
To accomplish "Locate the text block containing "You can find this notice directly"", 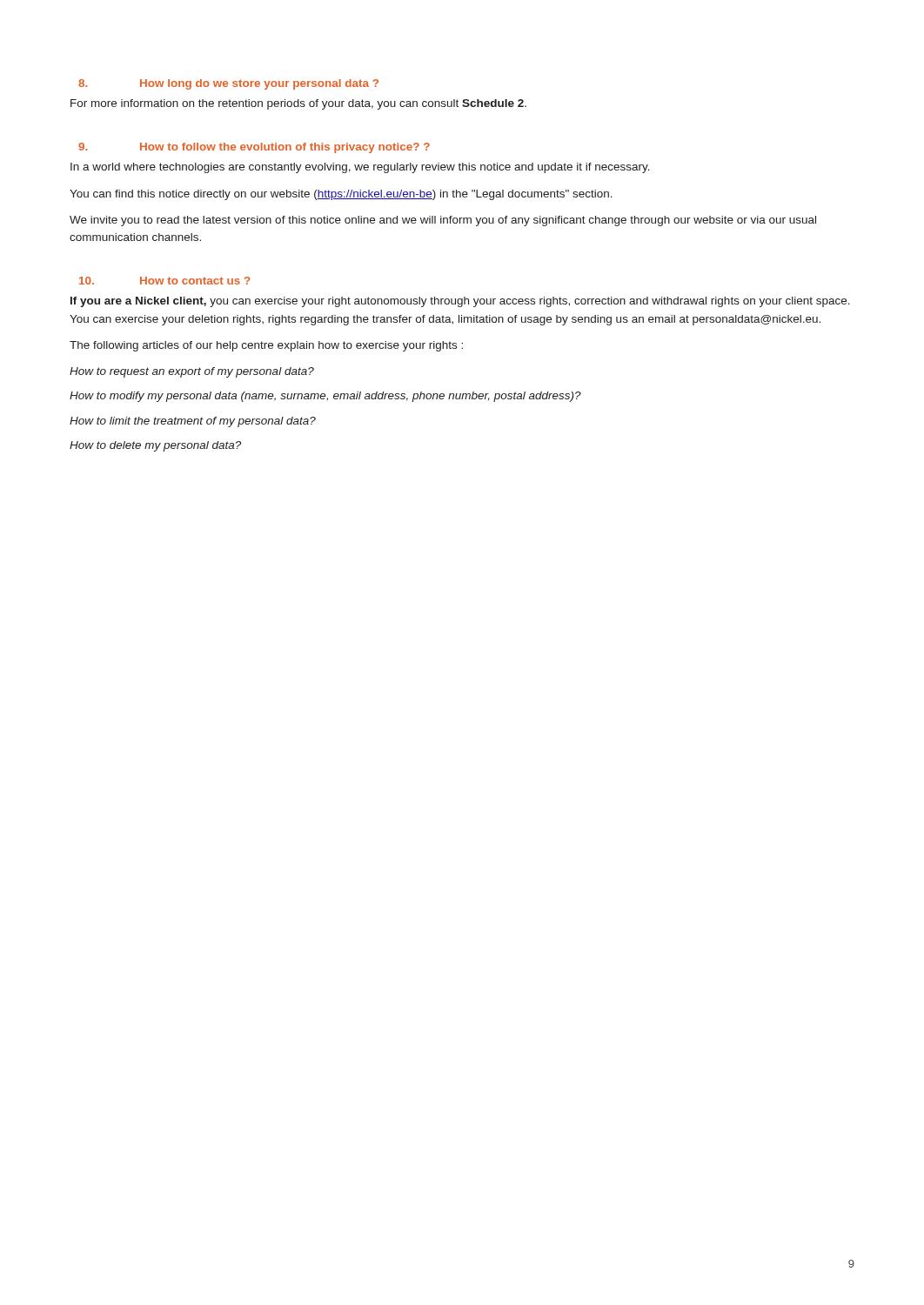I will point(341,193).
